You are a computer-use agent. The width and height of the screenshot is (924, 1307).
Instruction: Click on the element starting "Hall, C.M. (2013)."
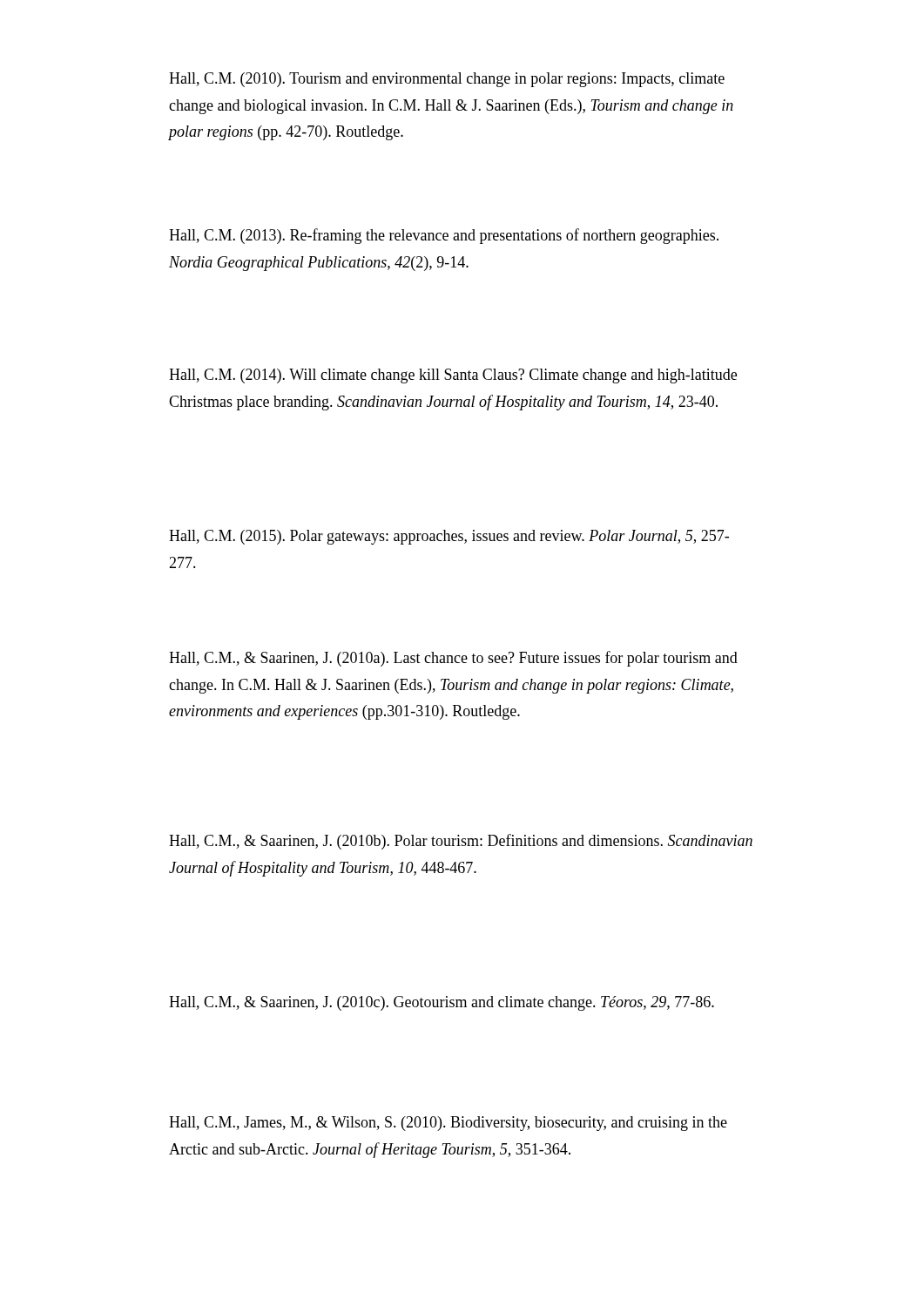[444, 249]
